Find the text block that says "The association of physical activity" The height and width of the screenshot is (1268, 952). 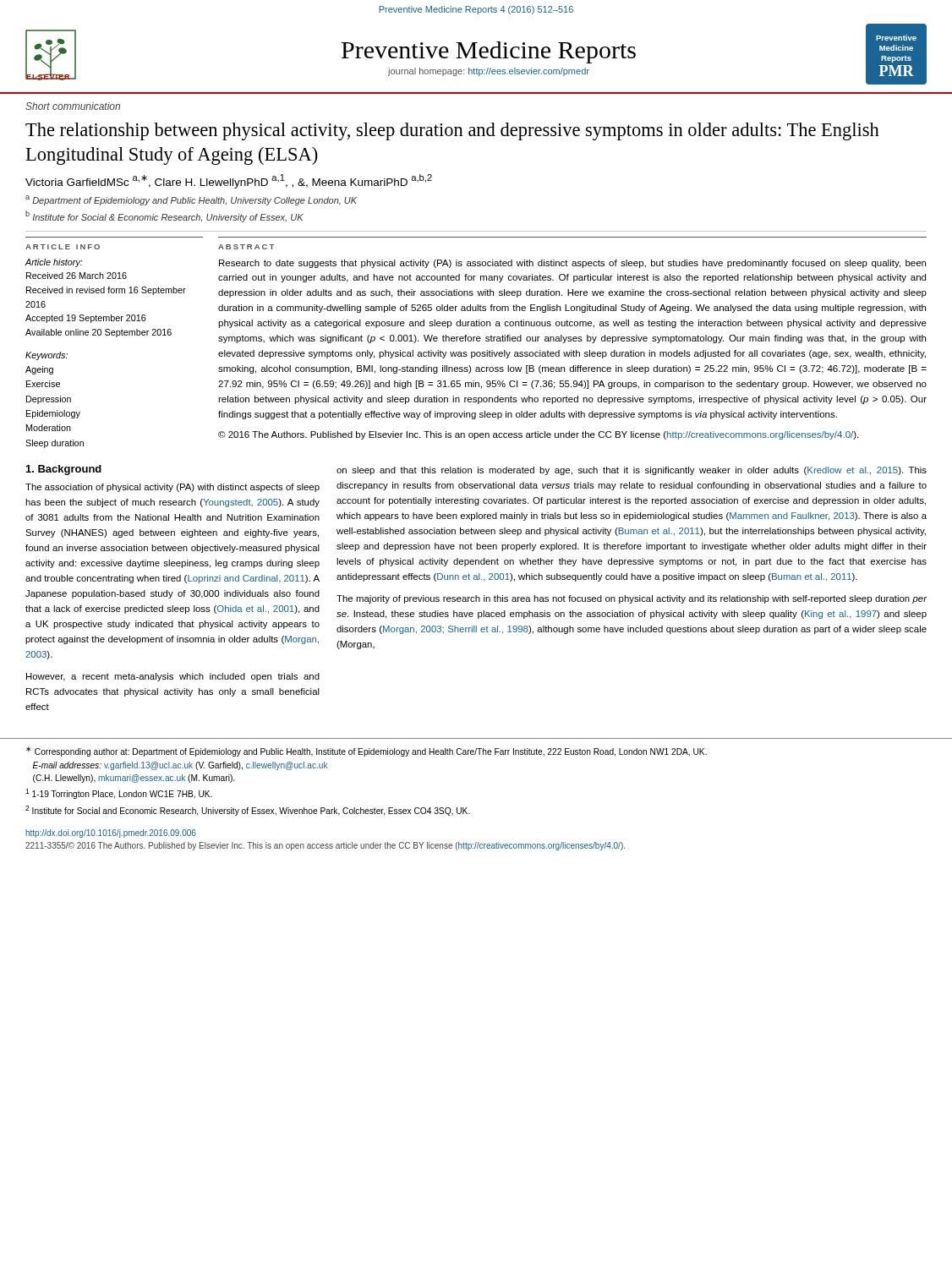pos(172,570)
